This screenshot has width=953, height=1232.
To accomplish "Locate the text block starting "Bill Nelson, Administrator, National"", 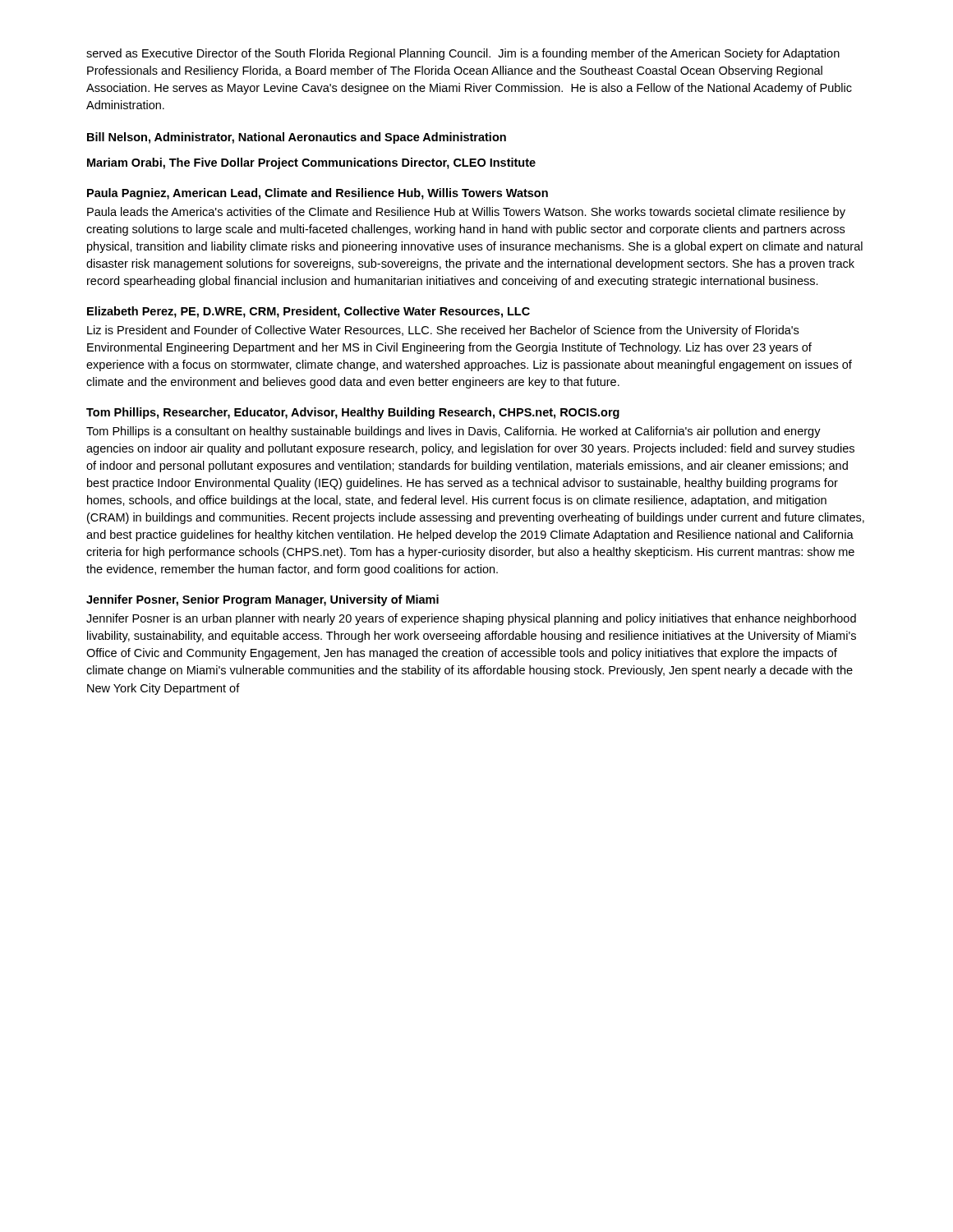I will click(476, 138).
